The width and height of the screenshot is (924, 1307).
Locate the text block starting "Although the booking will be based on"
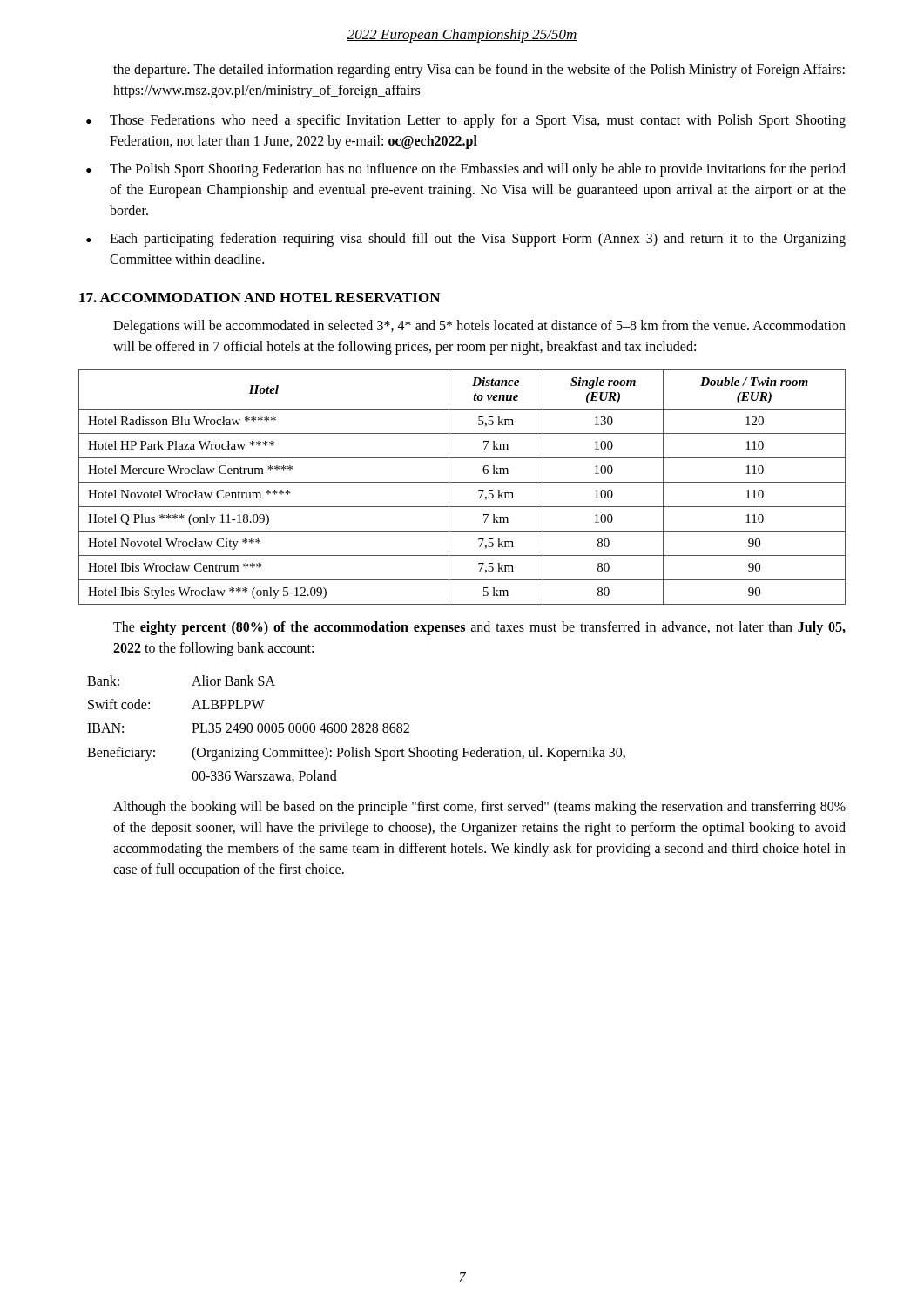coord(479,838)
